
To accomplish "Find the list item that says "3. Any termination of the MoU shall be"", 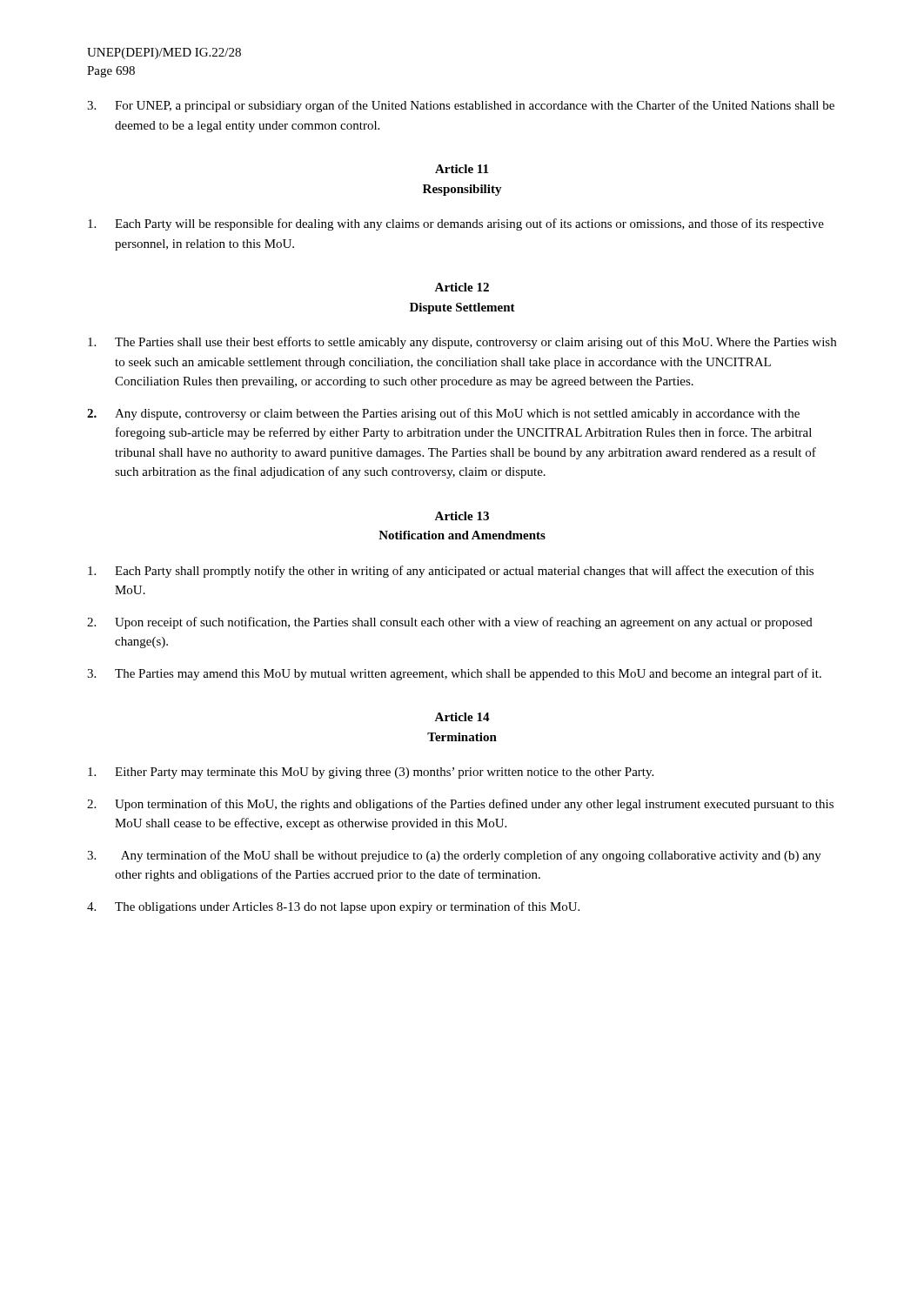I will 462,865.
